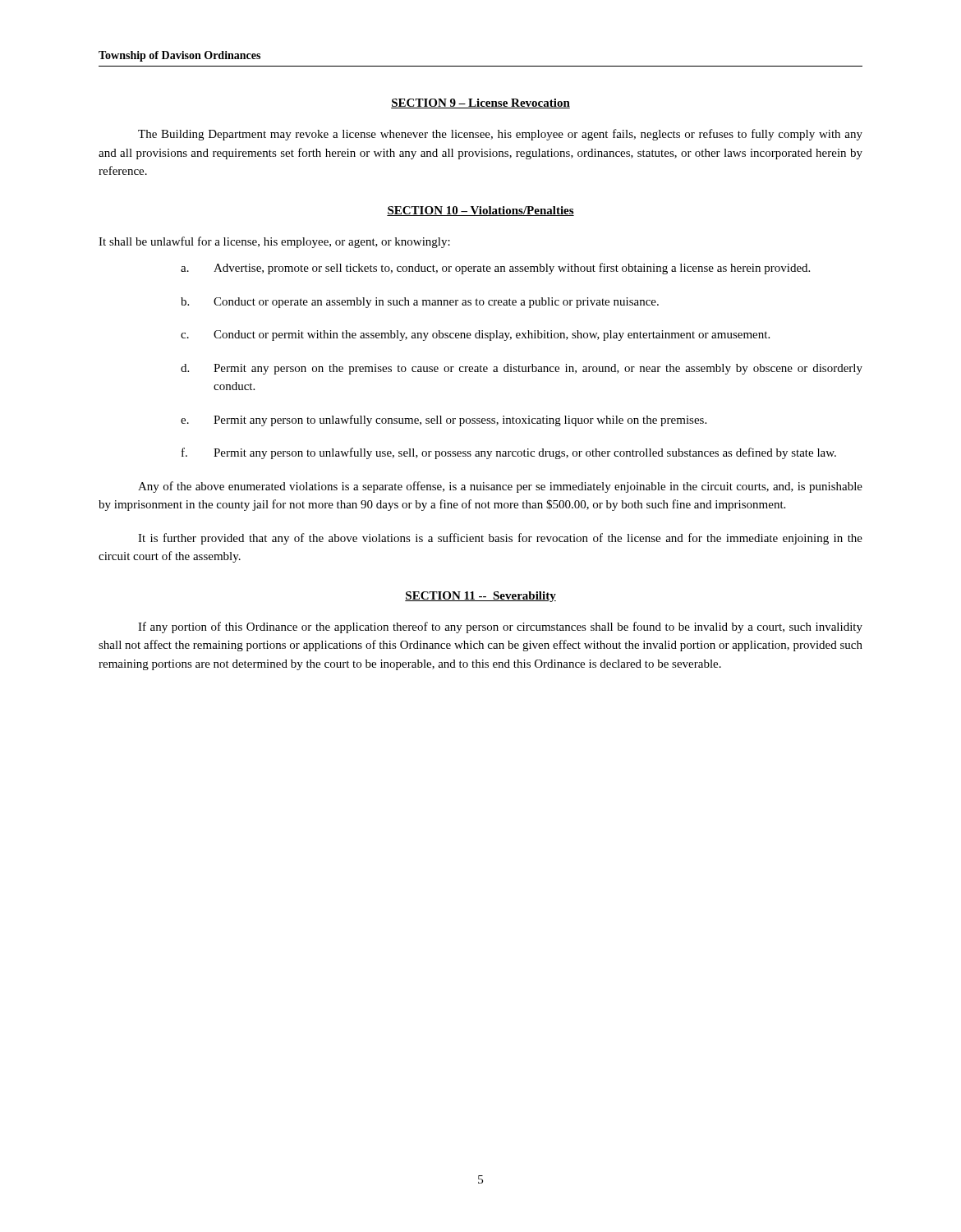Find the element starting "The Building Department may revoke a license whenever"

[x=480, y=152]
